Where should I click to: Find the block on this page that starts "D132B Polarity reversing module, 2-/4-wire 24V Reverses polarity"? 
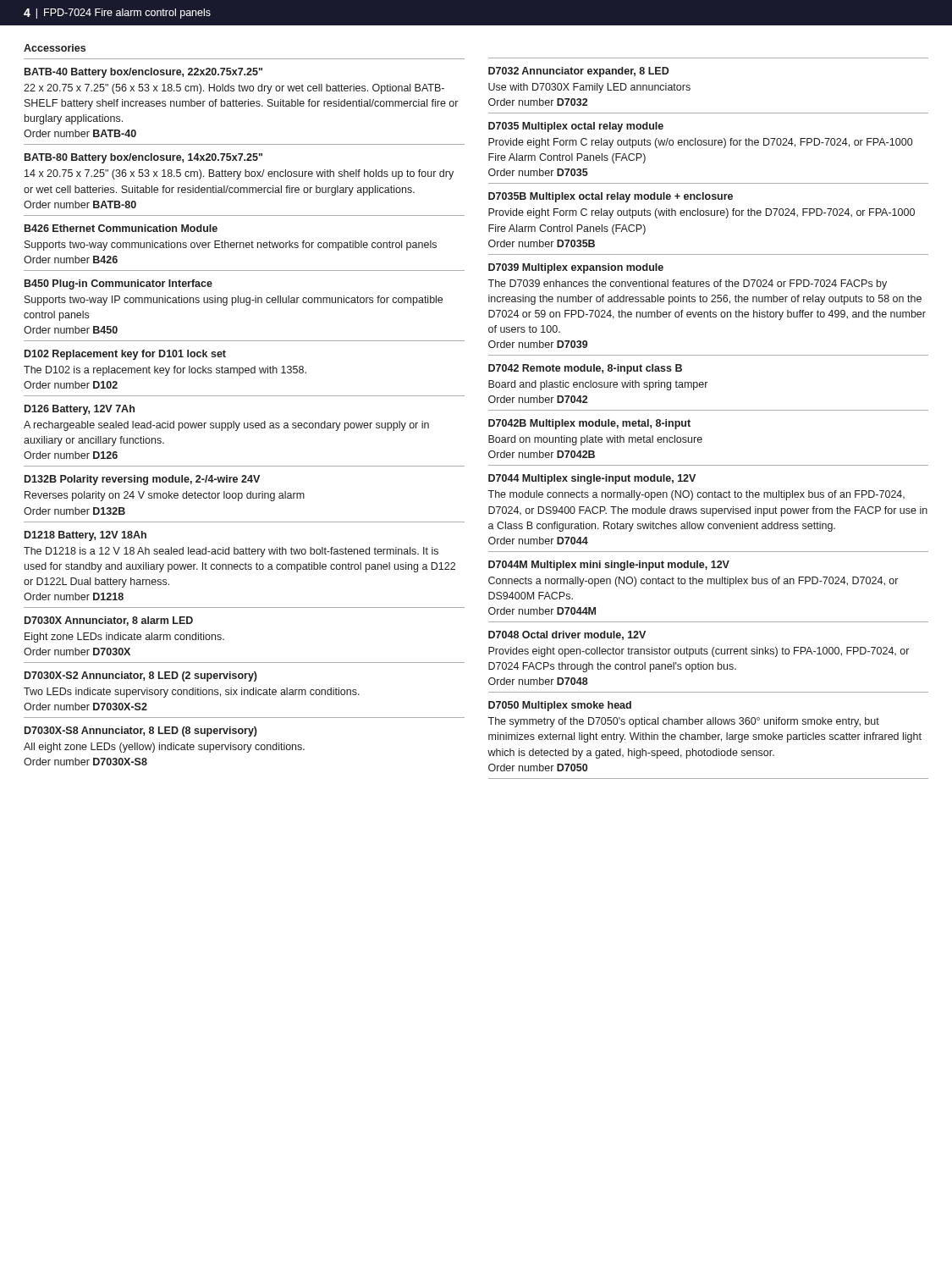coord(244,495)
